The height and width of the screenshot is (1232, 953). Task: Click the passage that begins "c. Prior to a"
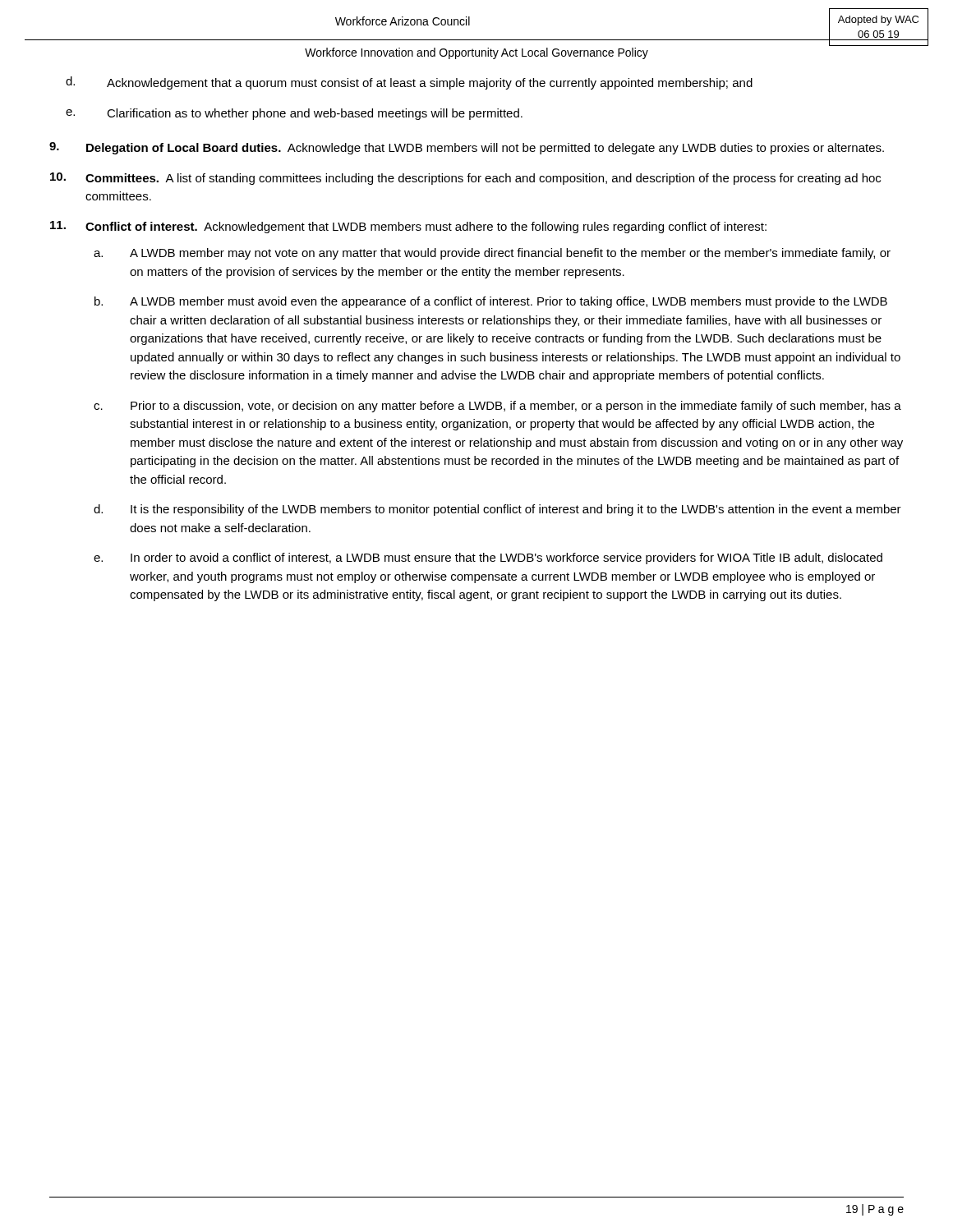[x=495, y=443]
